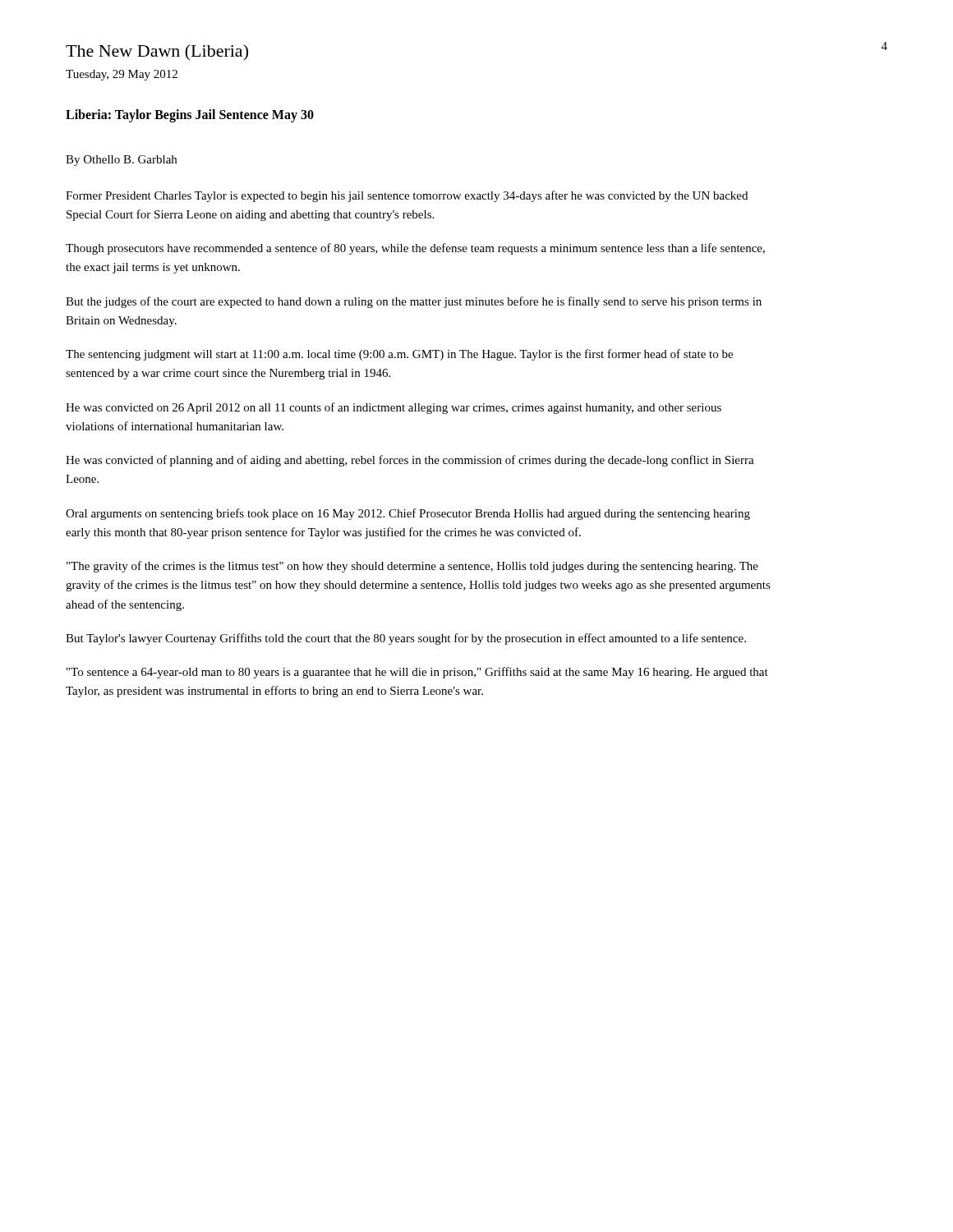Click the passage that begins "He was convicted of planning"

(410, 470)
